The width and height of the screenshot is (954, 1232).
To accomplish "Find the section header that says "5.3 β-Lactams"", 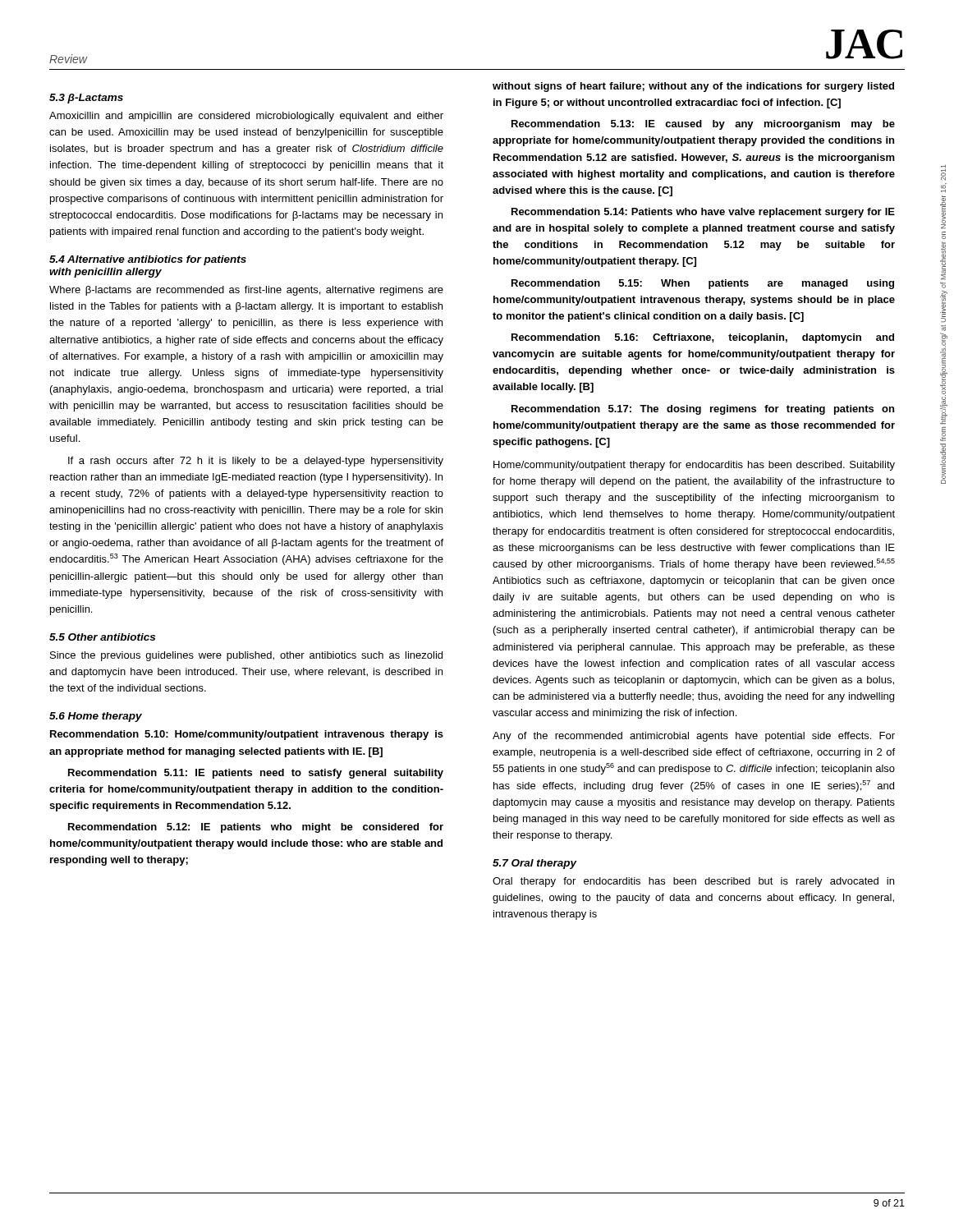I will (x=86, y=97).
